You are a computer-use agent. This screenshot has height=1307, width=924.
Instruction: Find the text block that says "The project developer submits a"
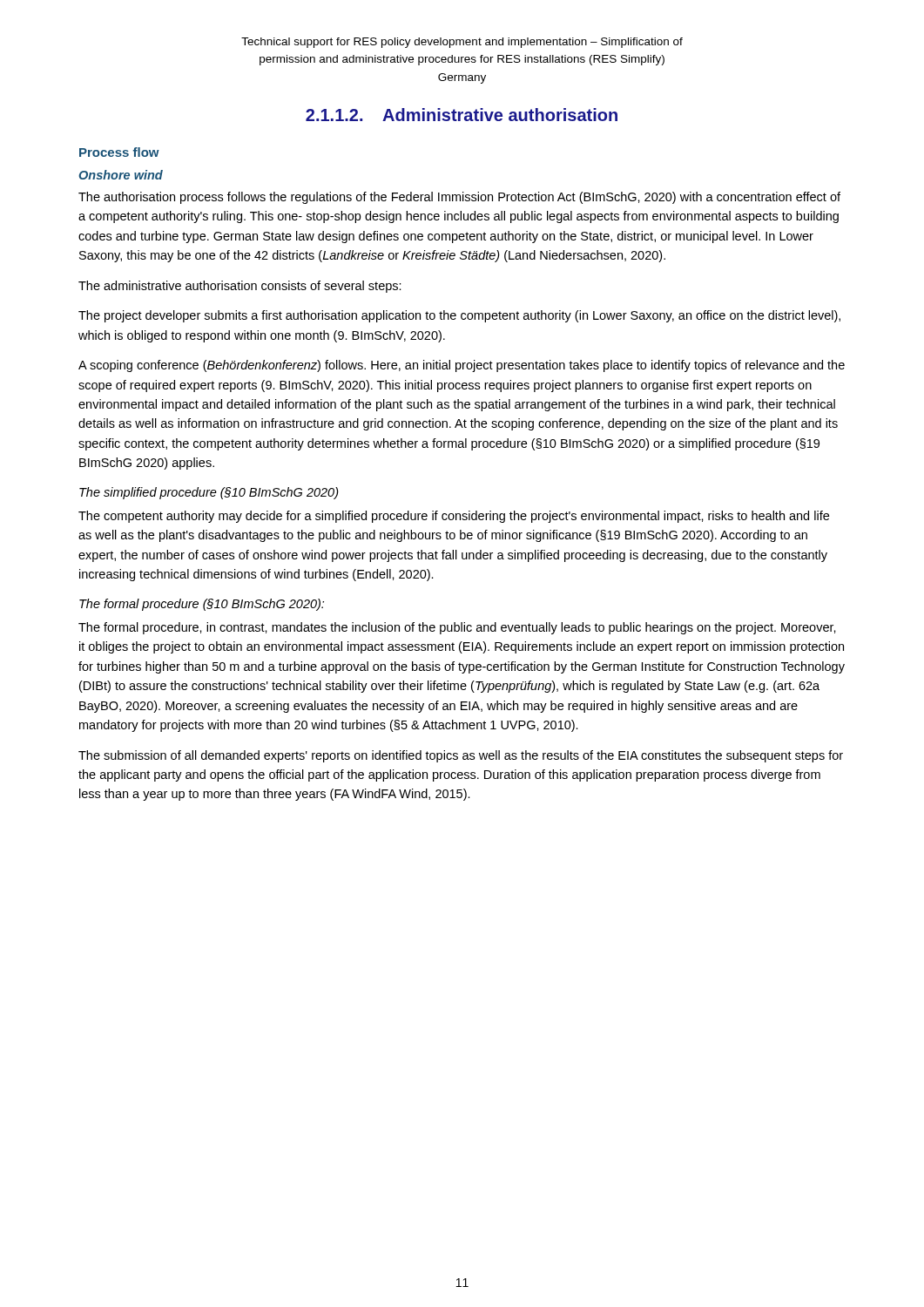460,325
